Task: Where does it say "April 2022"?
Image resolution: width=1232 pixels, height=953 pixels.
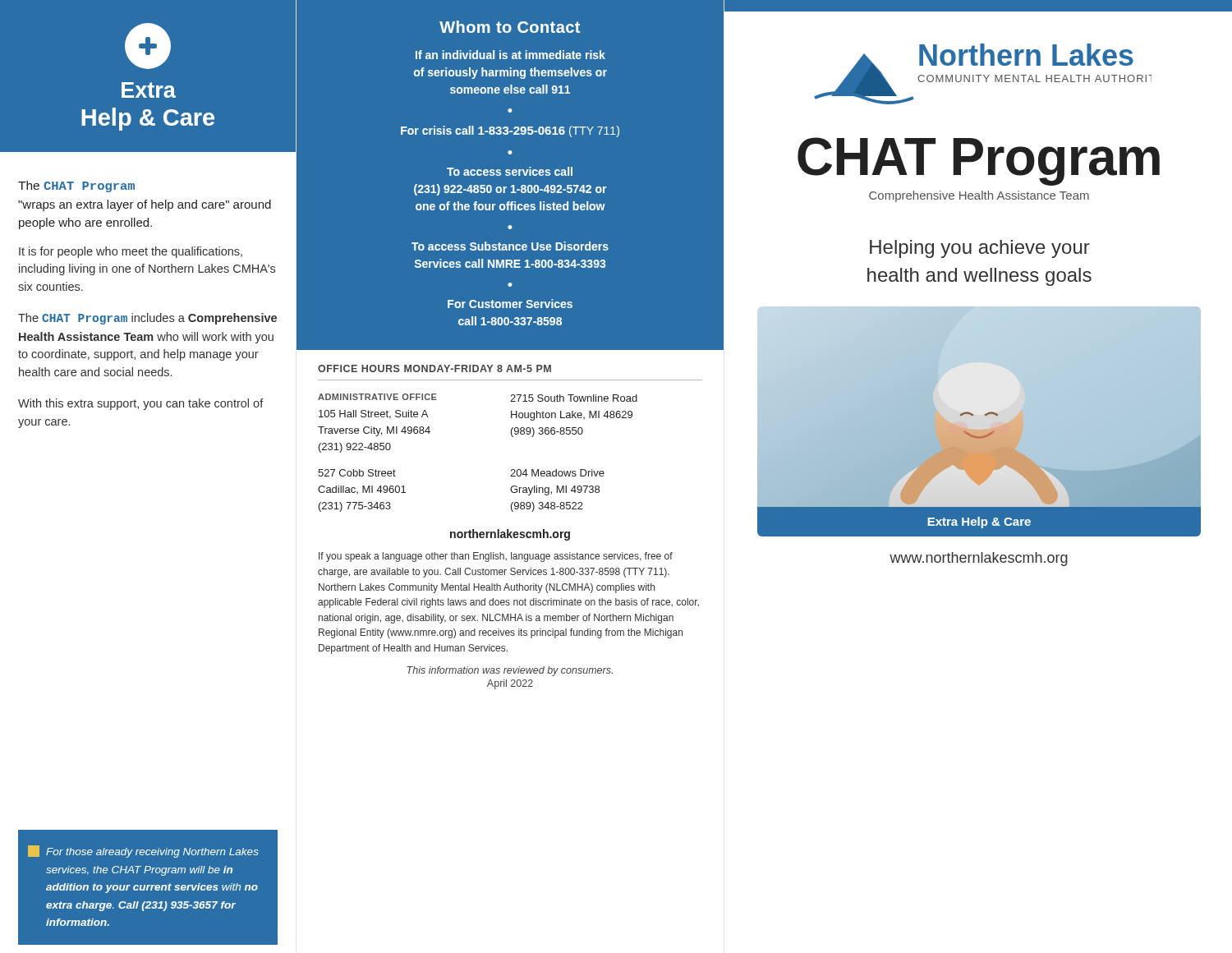Action: 510,683
